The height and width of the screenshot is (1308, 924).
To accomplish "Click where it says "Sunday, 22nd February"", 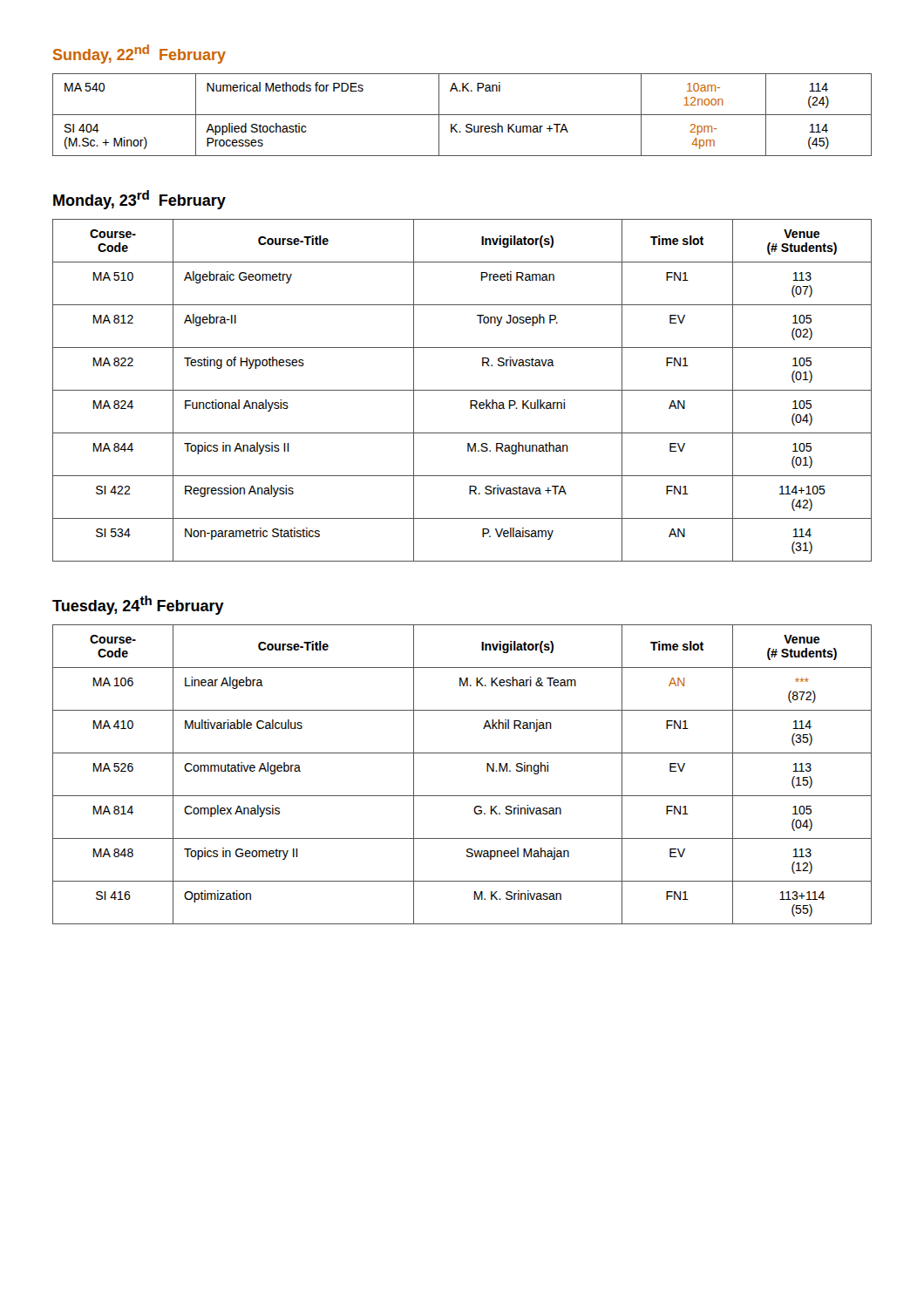I will point(139,53).
